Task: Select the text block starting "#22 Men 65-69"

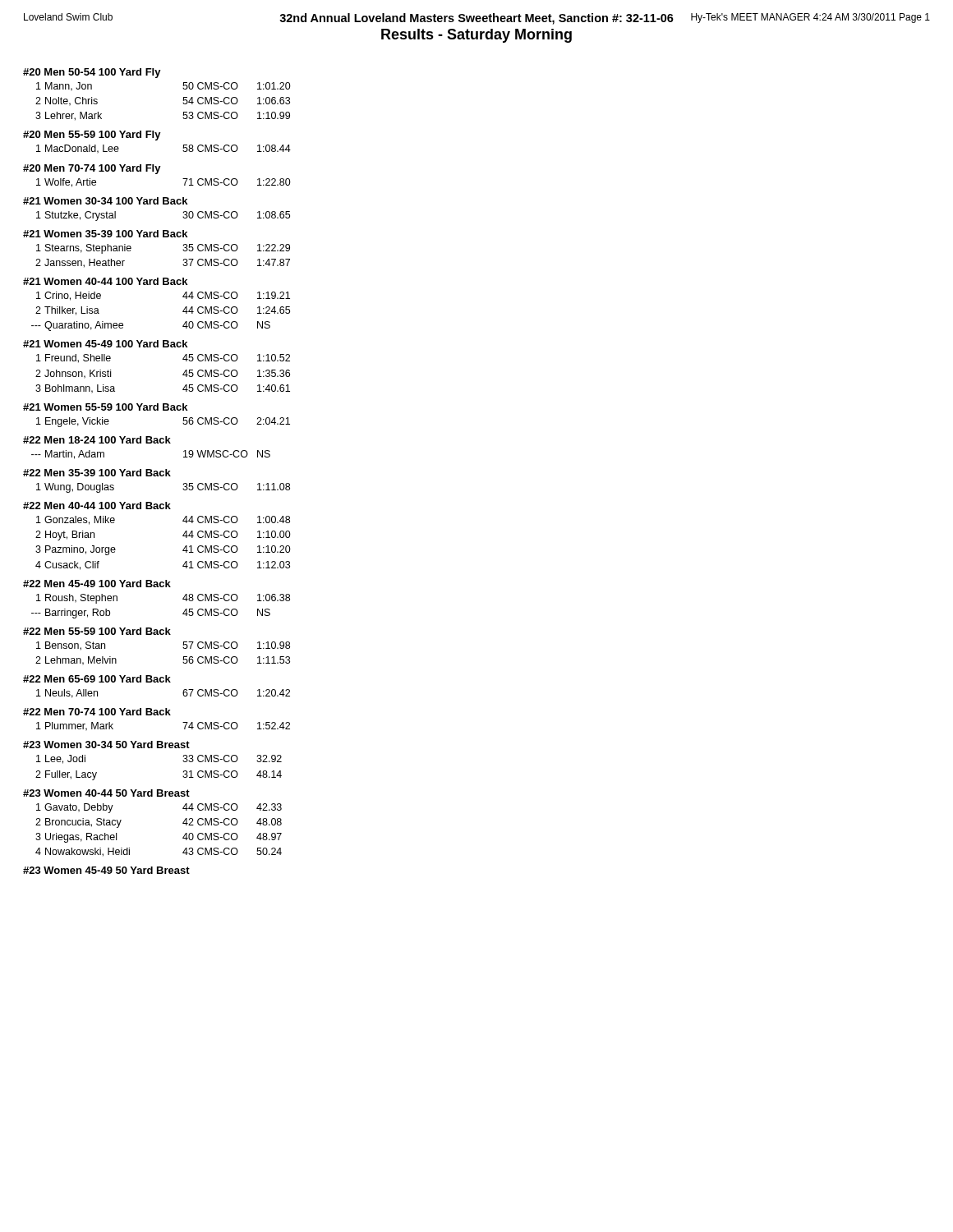Action: pyautogui.click(x=97, y=679)
